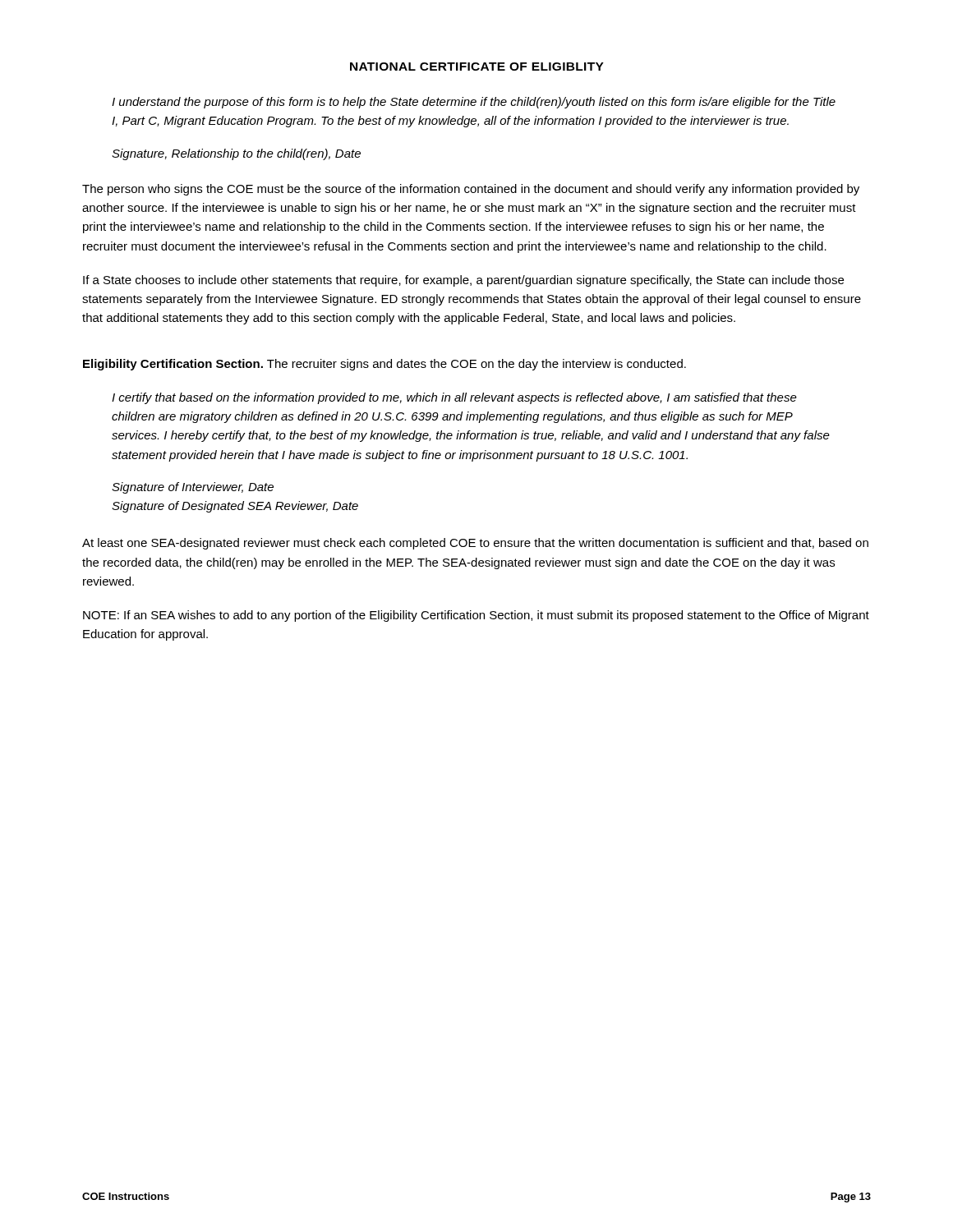This screenshot has height=1232, width=953.
Task: Click on the text starting "I understand the"
Action: pos(474,111)
